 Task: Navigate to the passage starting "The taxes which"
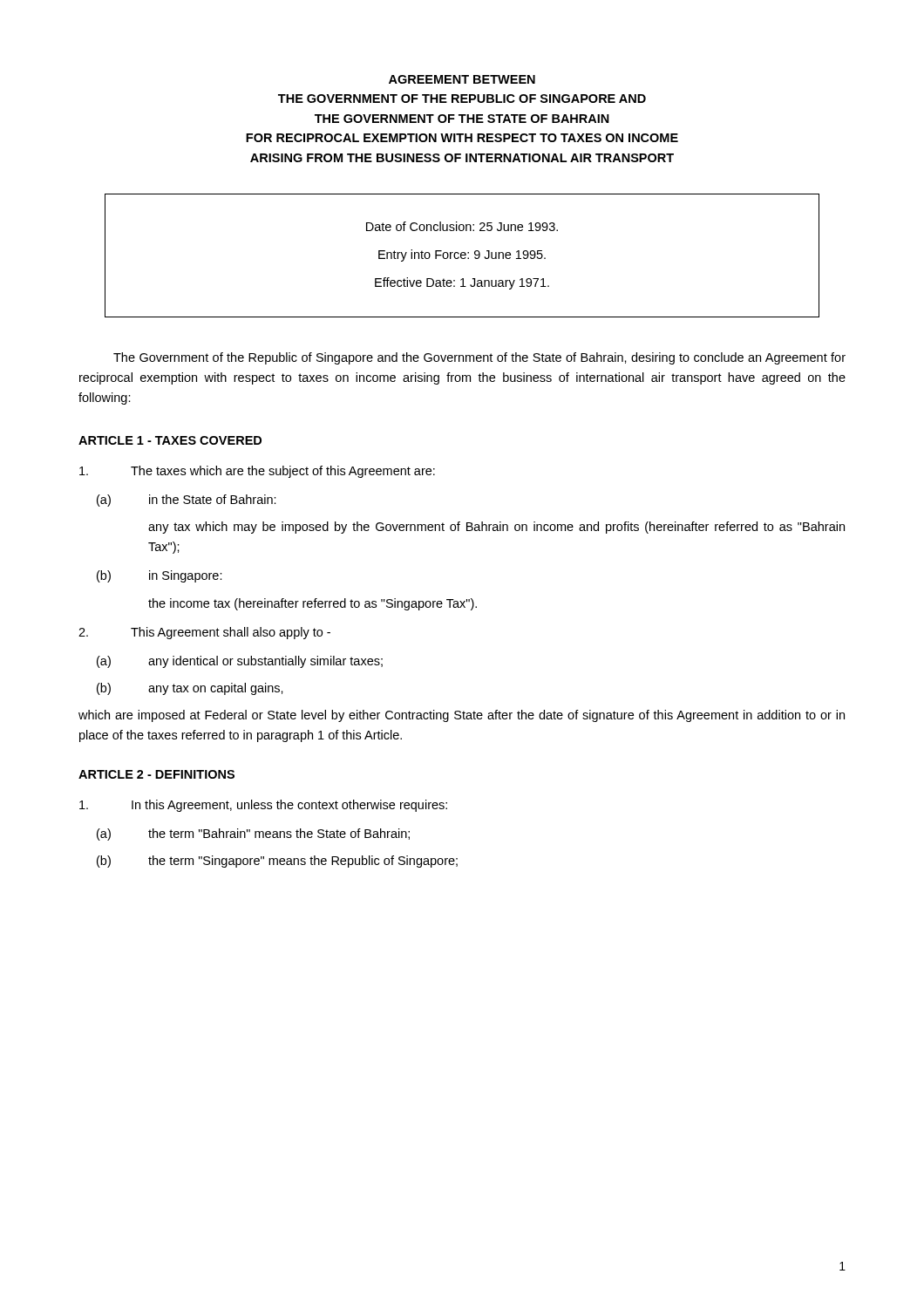[x=257, y=472]
